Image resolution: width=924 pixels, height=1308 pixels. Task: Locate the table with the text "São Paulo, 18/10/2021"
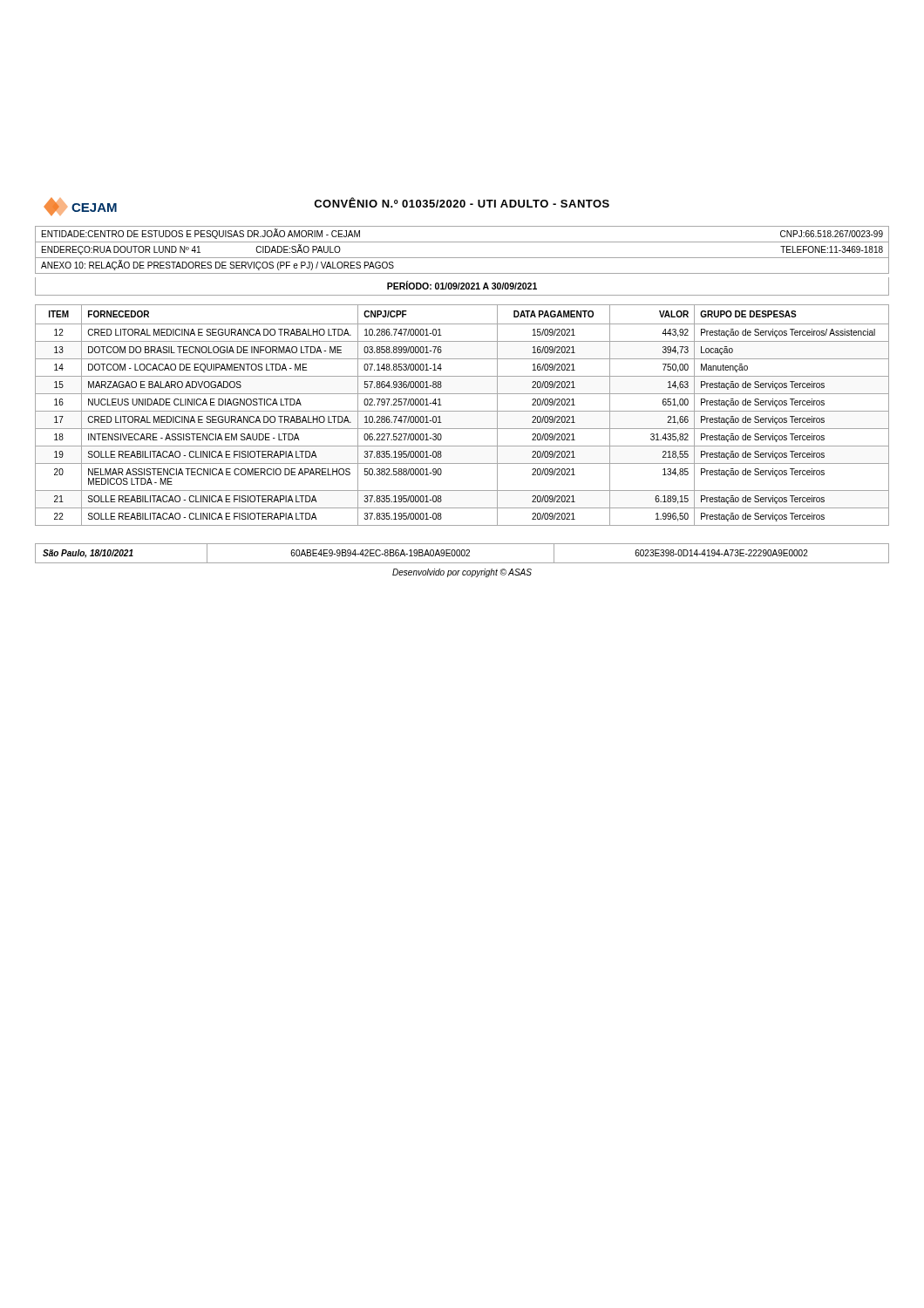[x=462, y=553]
